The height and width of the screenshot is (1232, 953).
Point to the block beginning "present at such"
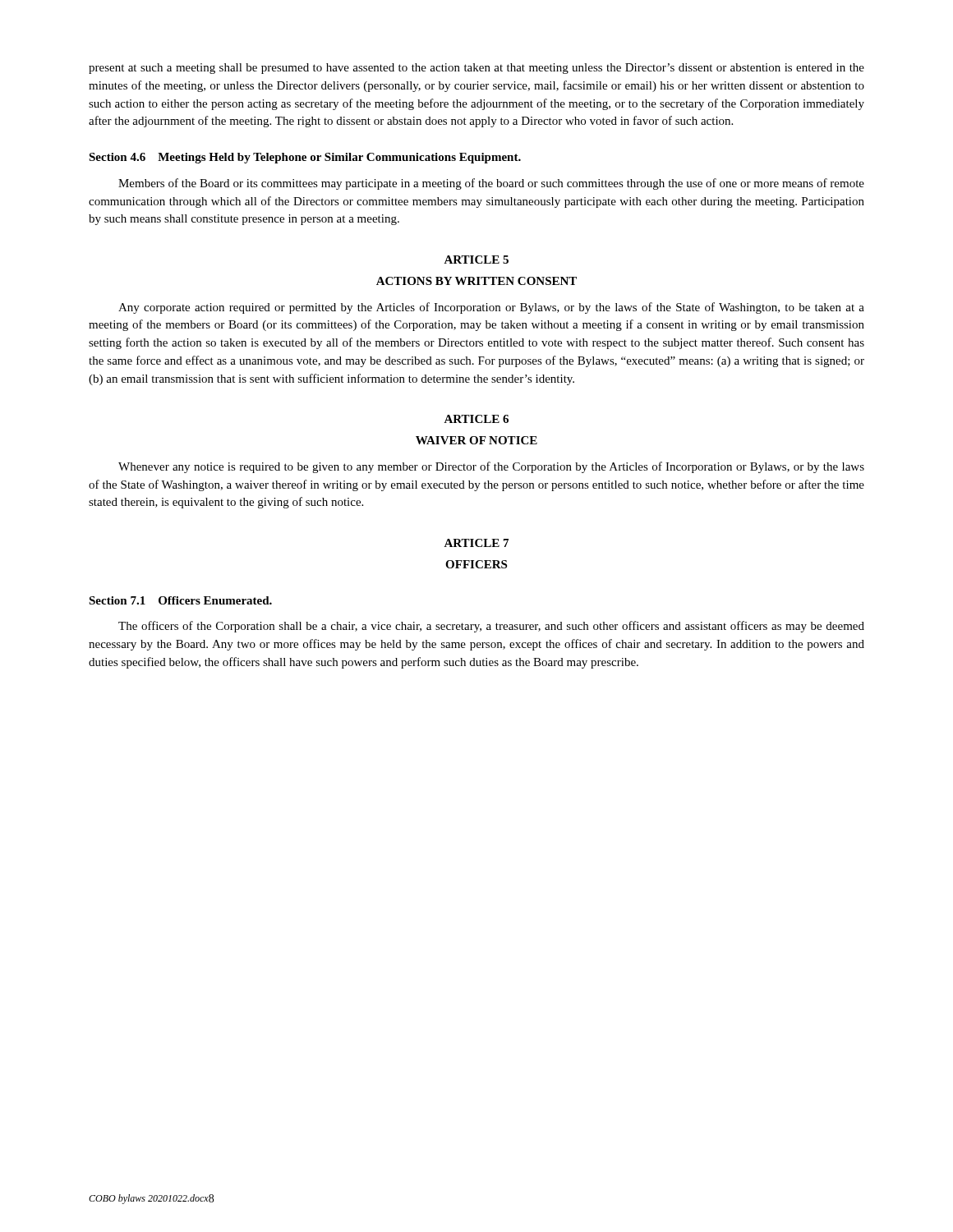(x=476, y=95)
